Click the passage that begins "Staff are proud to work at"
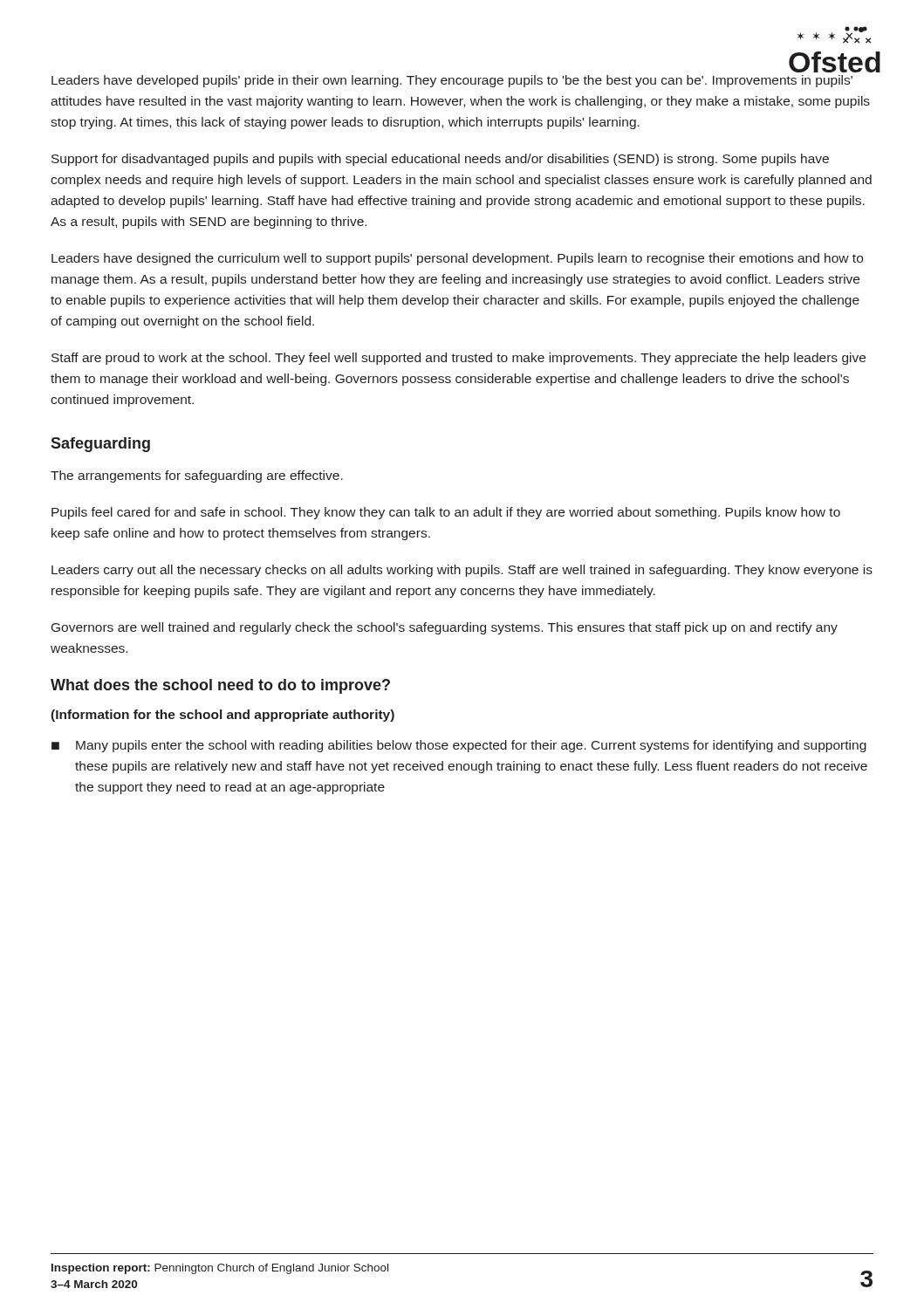Screen dimensions: 1309x924 tap(458, 378)
